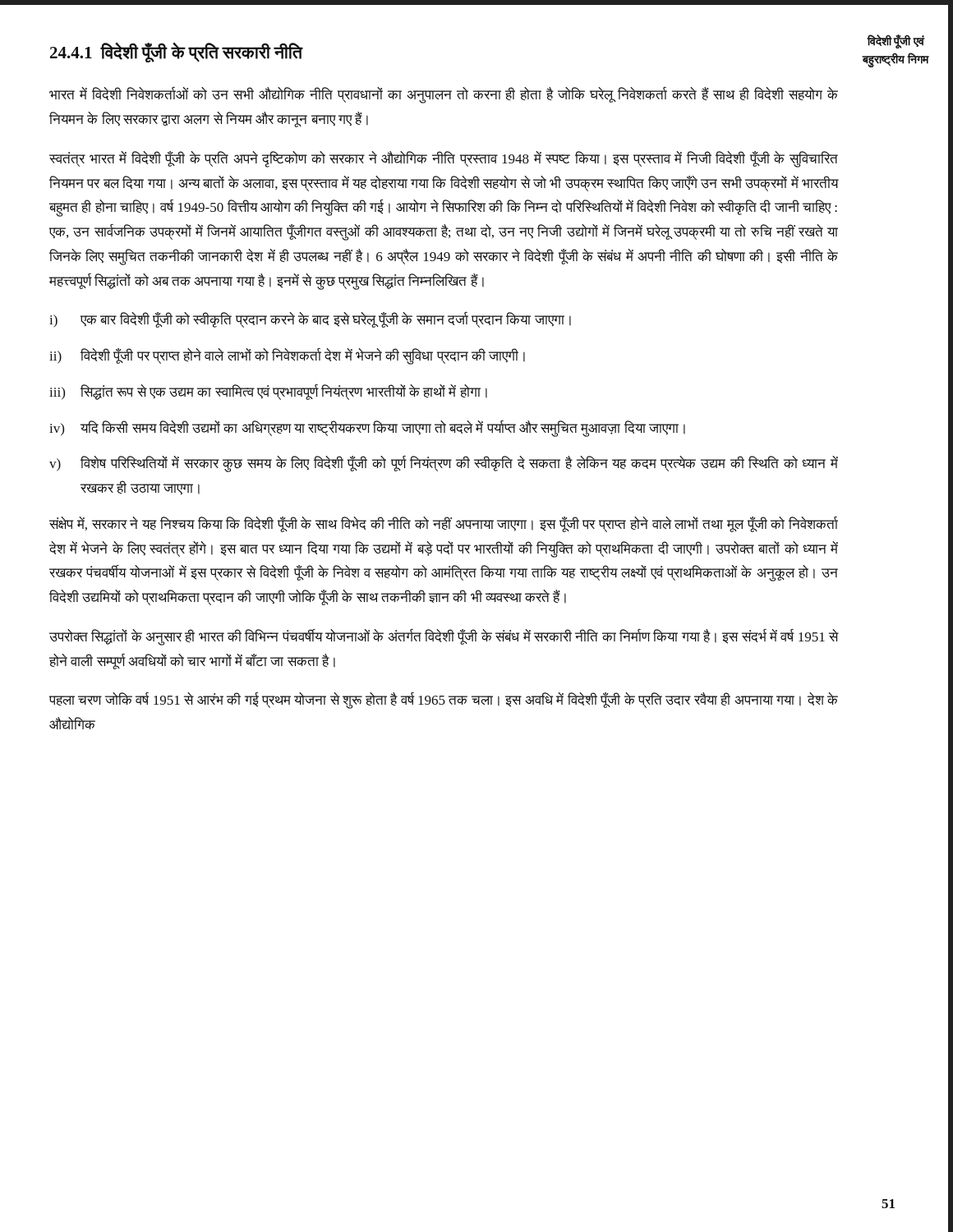Find the text starting "ii) विदेशी पूँजी"
The height and width of the screenshot is (1232, 953).
point(444,356)
